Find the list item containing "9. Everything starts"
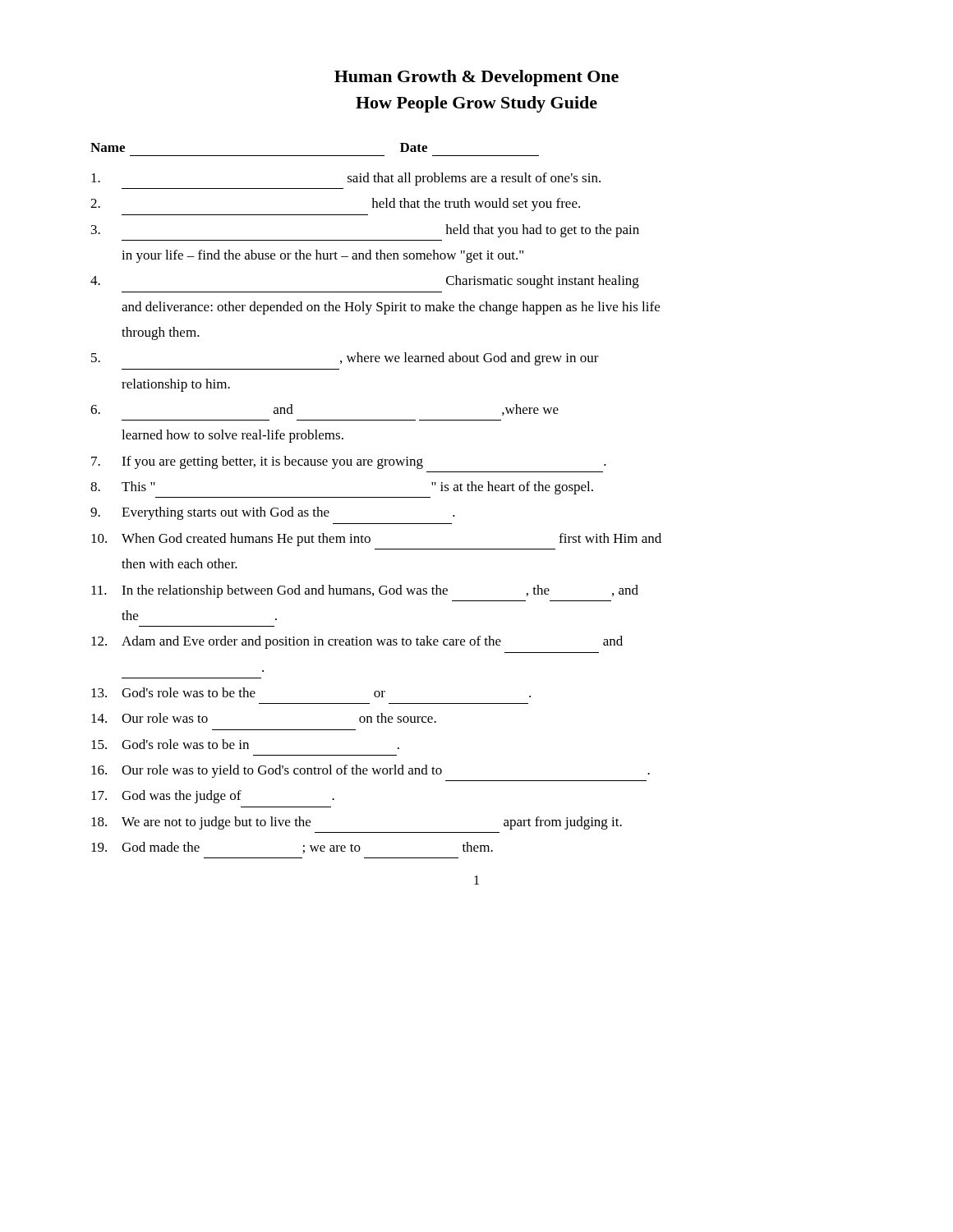This screenshot has width=953, height=1232. pyautogui.click(x=273, y=513)
